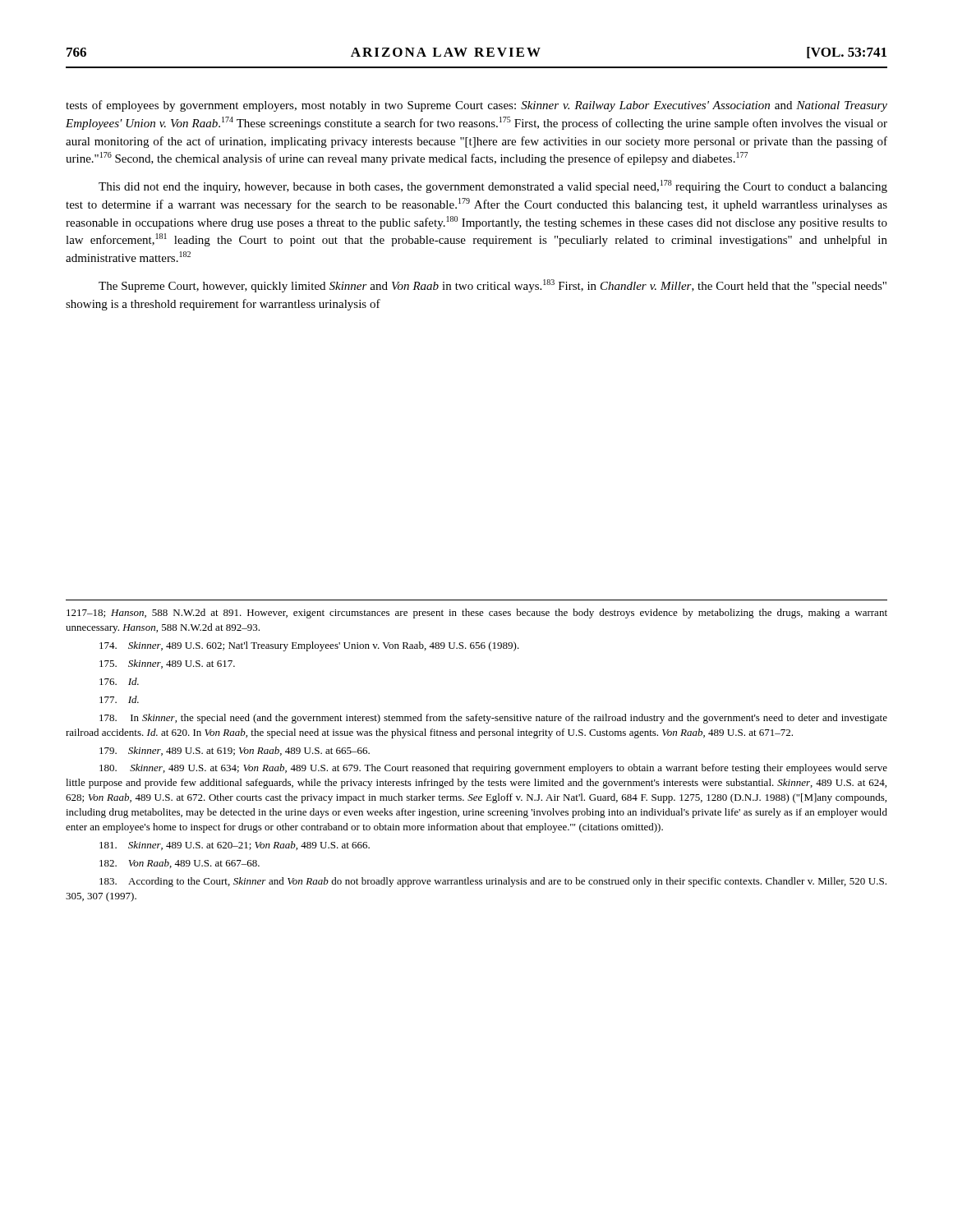Viewport: 953px width, 1232px height.
Task: Locate the region starting "In Skinner, the special need (and"
Action: pos(476,725)
